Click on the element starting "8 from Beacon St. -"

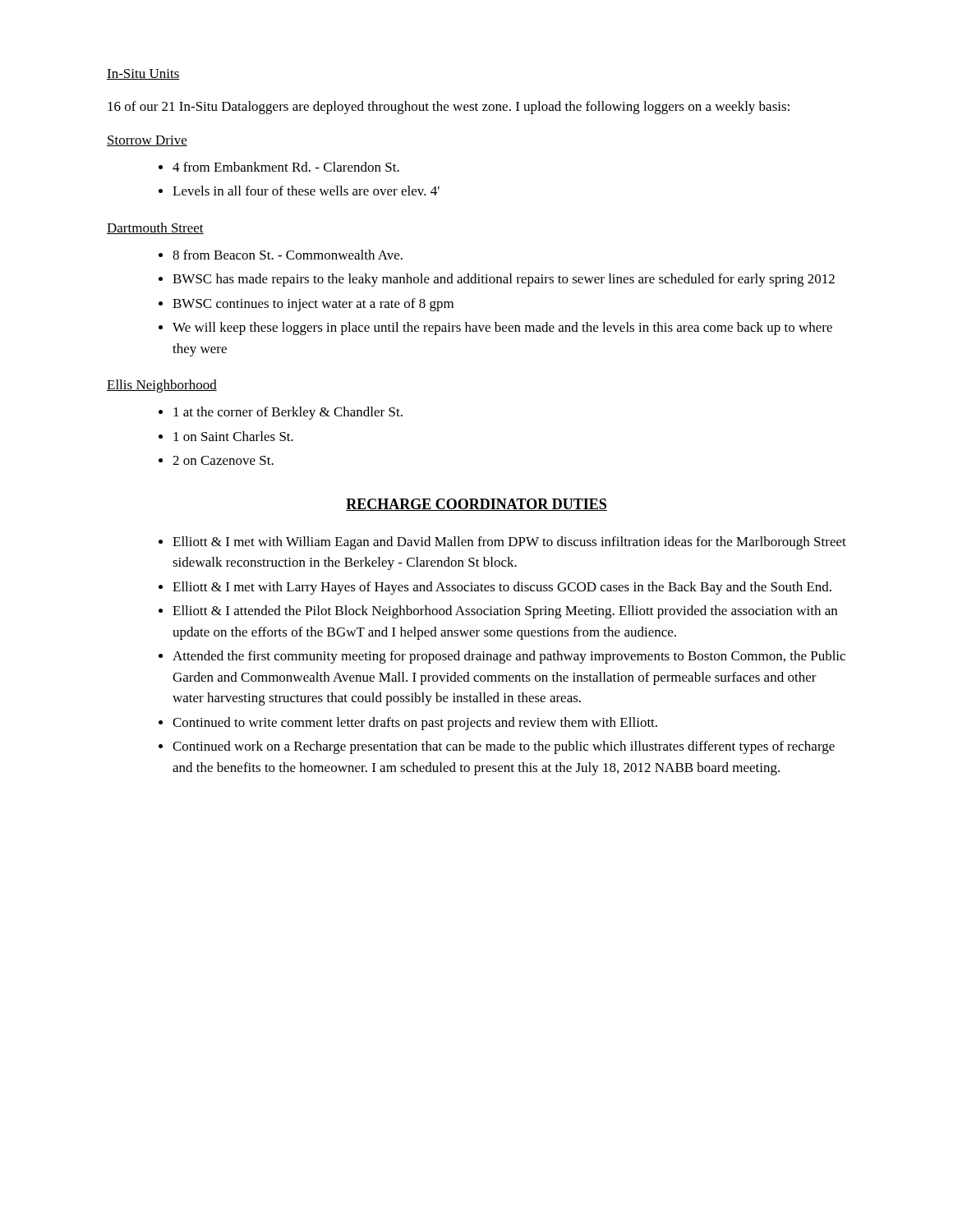pos(288,255)
